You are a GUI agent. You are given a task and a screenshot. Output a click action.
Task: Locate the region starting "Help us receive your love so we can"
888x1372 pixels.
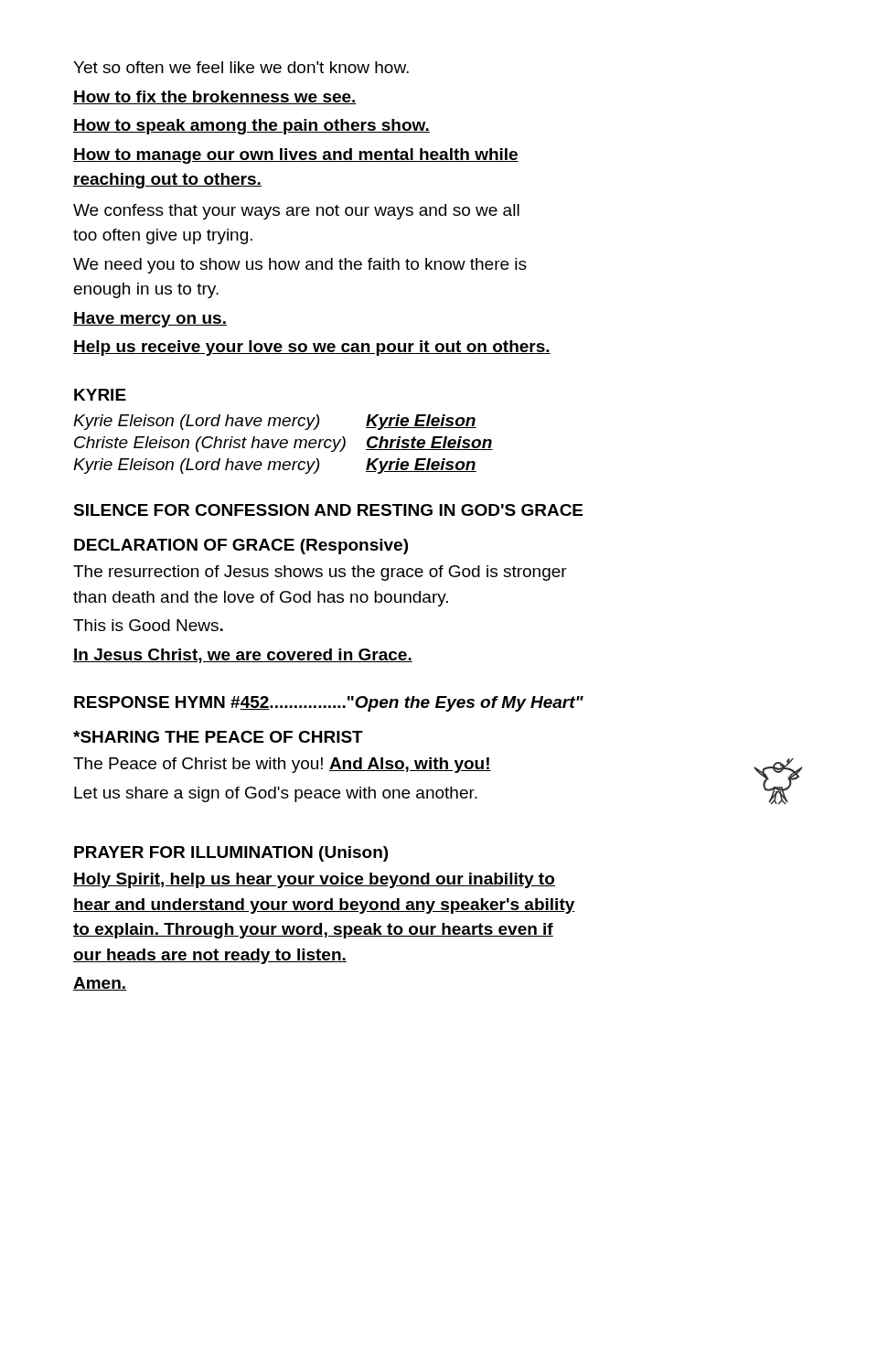tap(312, 347)
